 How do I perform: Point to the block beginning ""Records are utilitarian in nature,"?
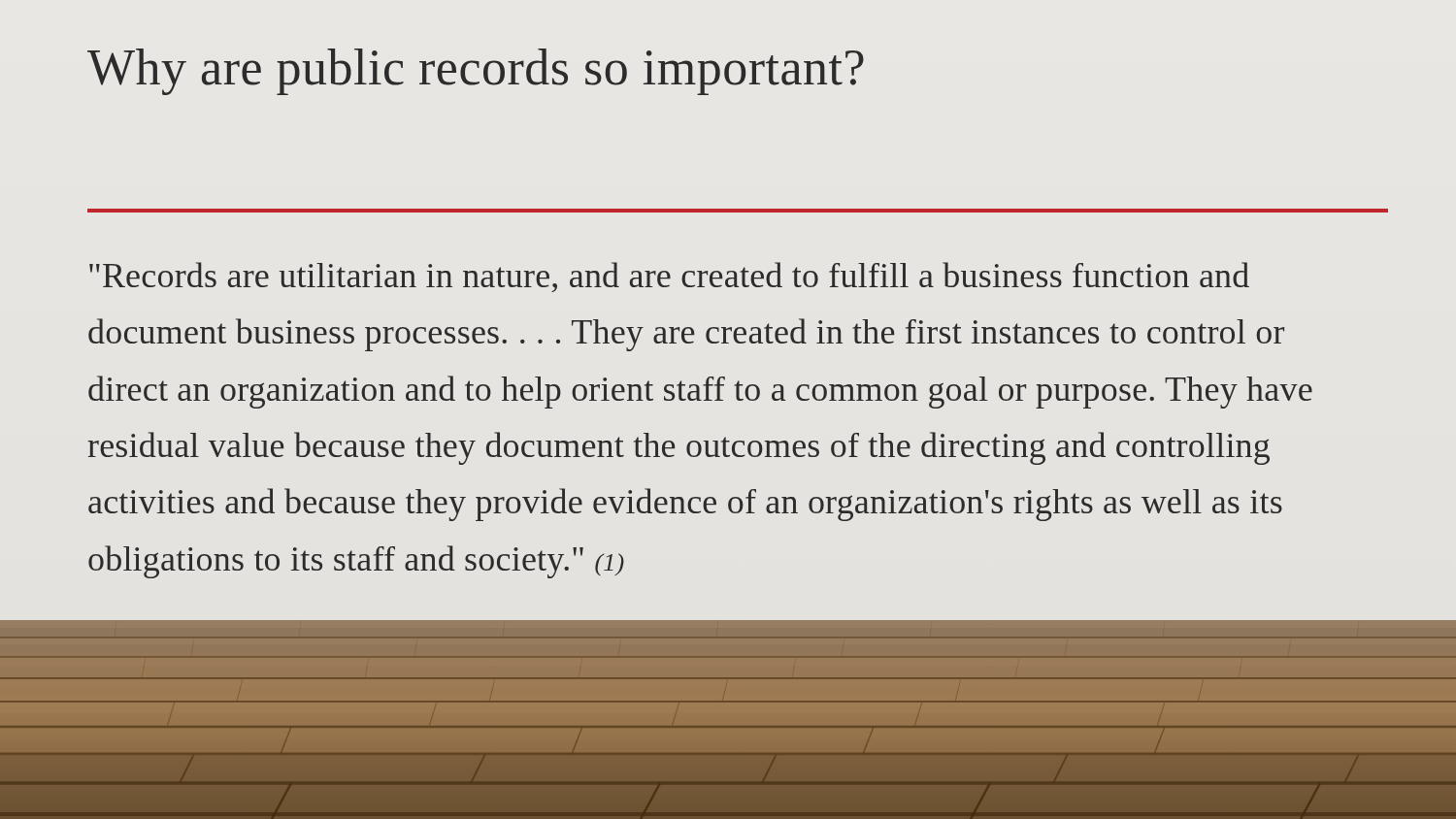coord(700,417)
